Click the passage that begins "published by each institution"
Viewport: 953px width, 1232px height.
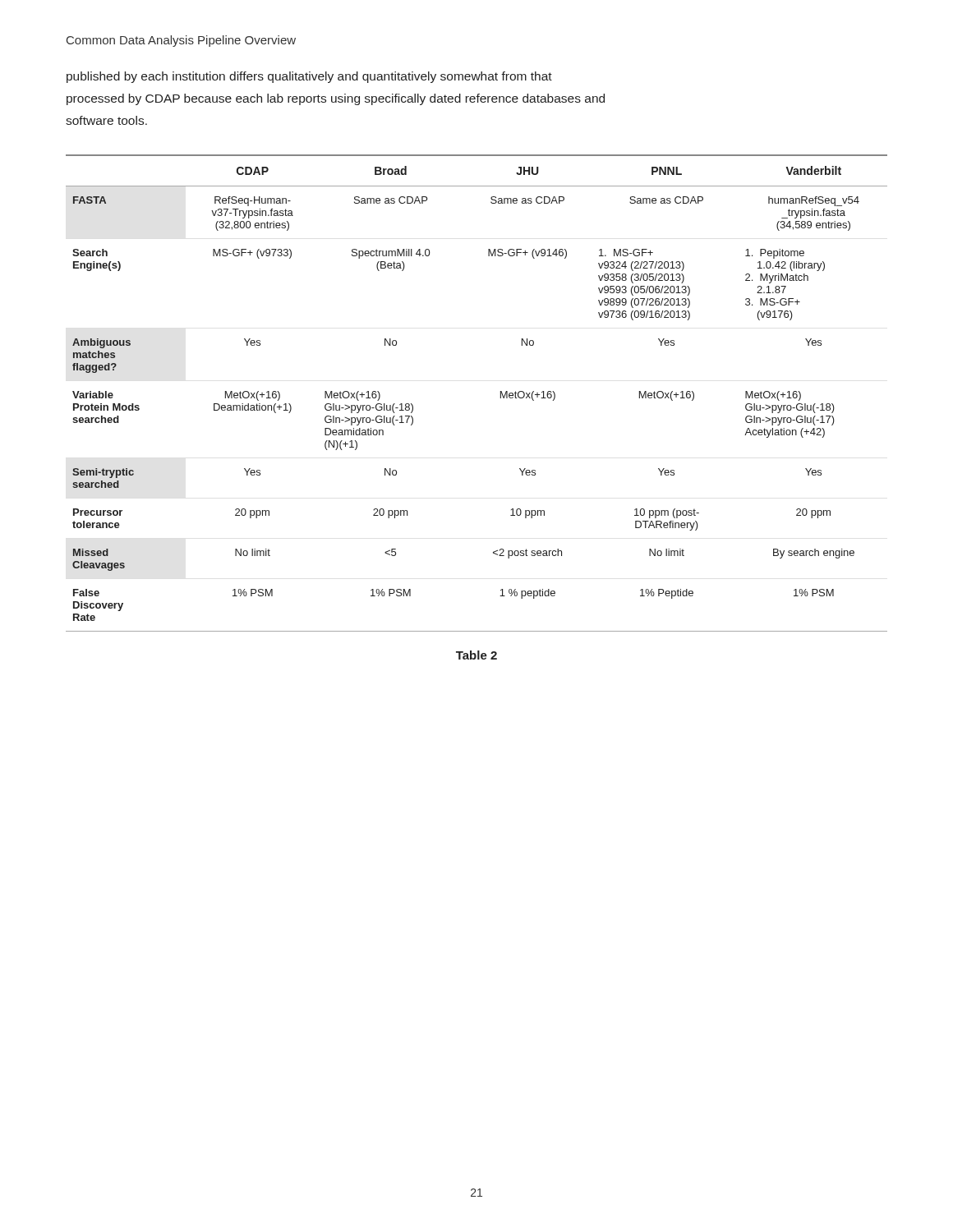tap(336, 98)
